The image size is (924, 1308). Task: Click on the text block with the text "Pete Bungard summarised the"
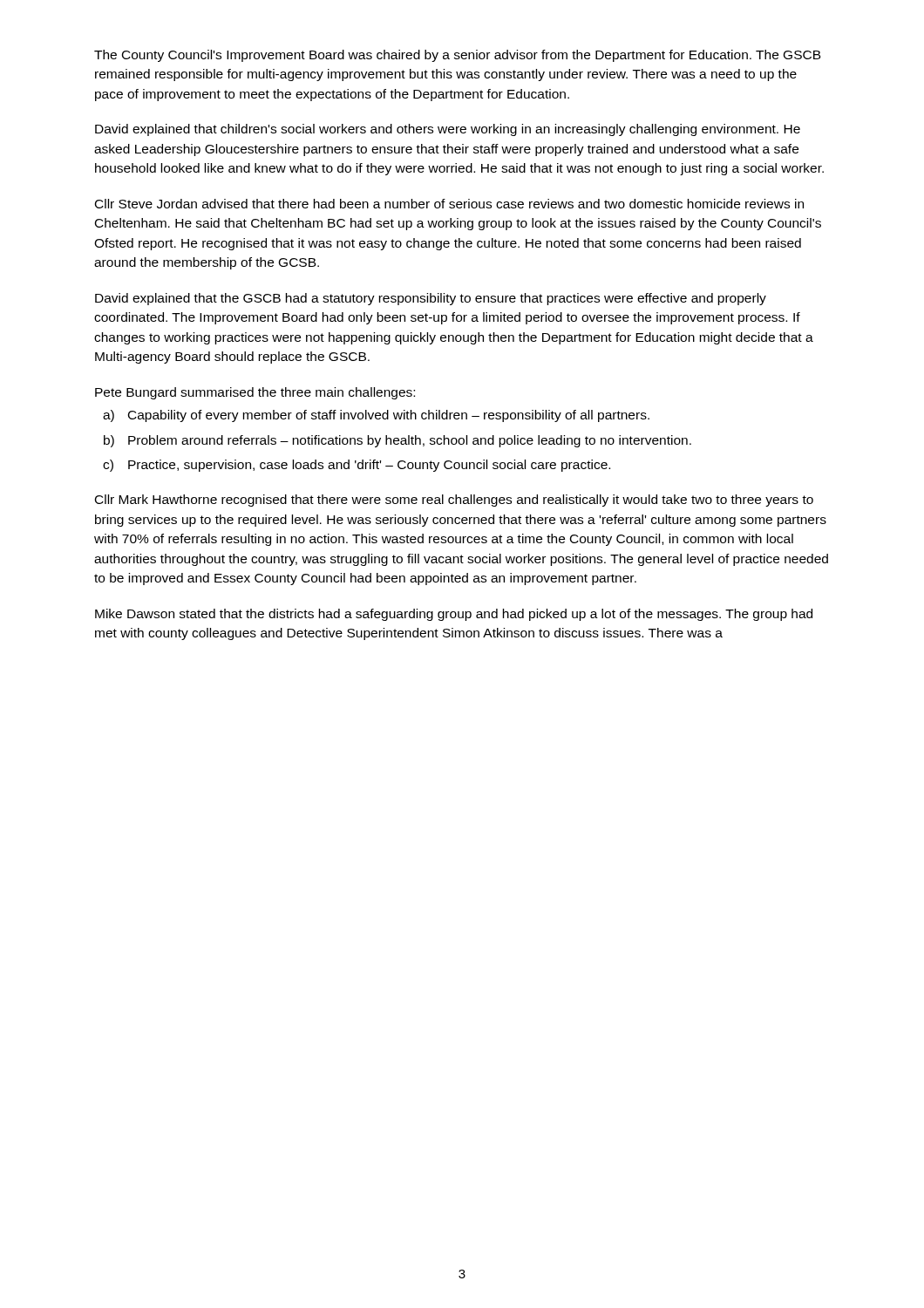[255, 392]
